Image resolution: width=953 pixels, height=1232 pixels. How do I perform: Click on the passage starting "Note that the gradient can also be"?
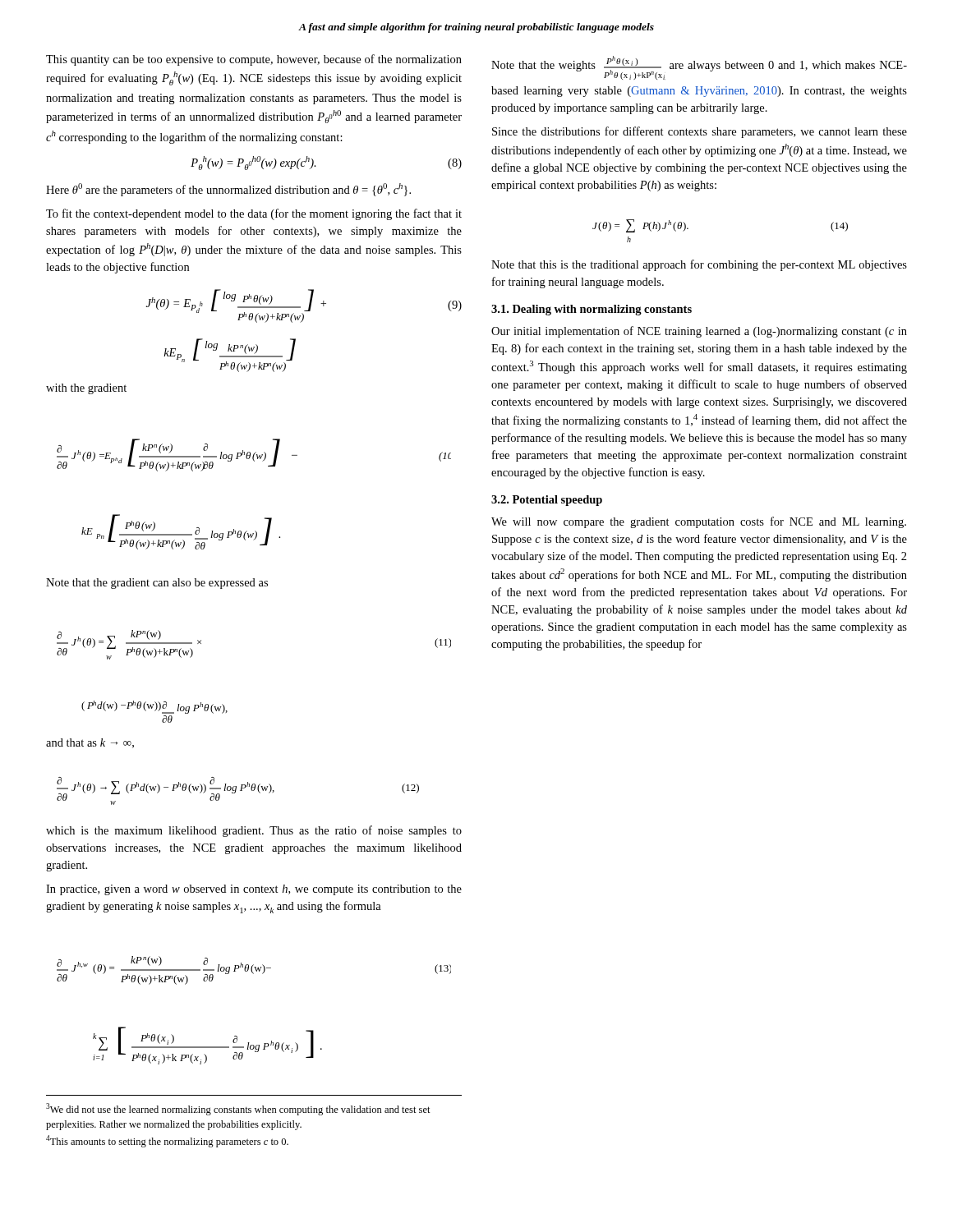pyautogui.click(x=254, y=583)
